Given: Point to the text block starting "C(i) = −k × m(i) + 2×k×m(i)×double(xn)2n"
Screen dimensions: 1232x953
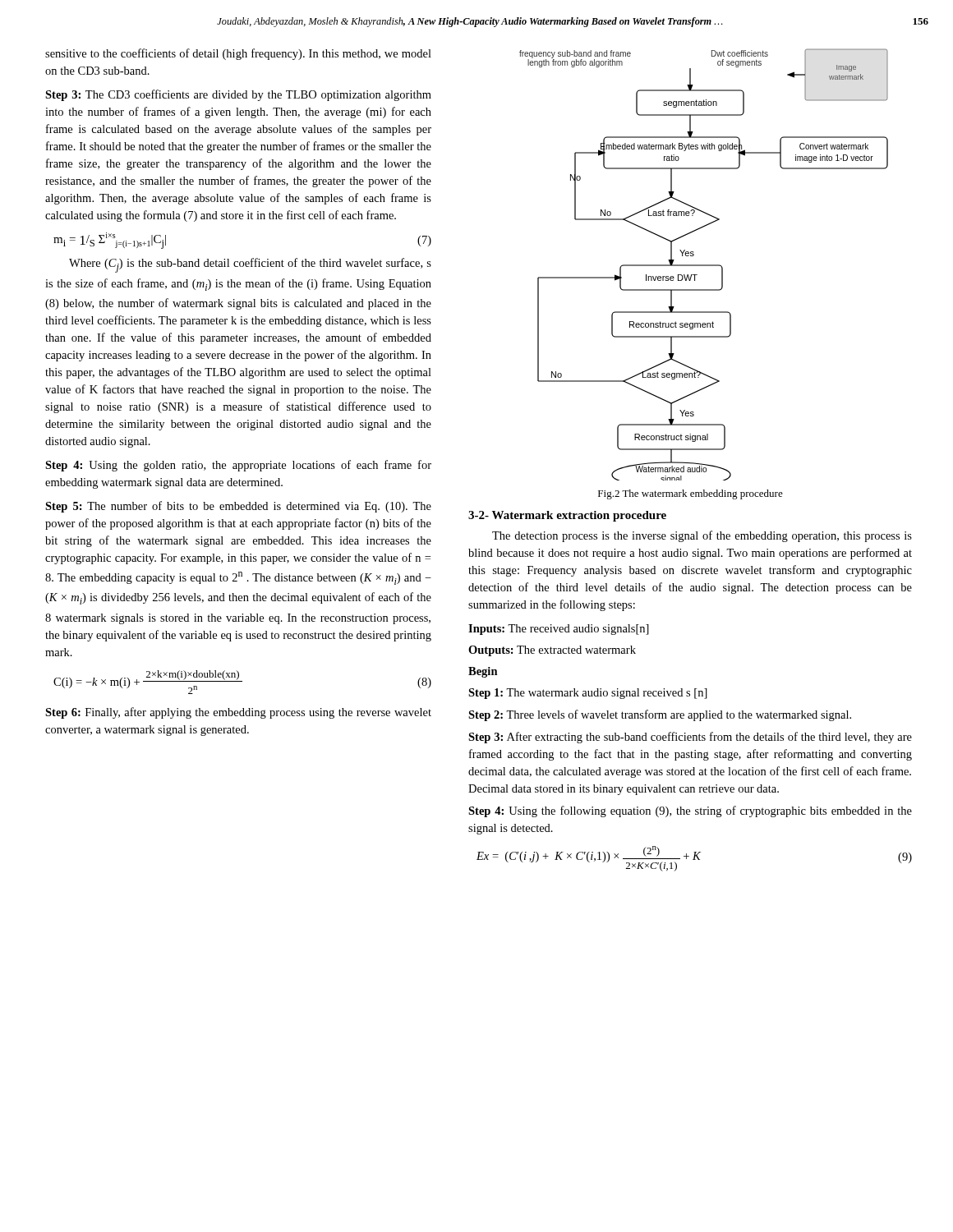Looking at the screenshot, I should coord(238,683).
